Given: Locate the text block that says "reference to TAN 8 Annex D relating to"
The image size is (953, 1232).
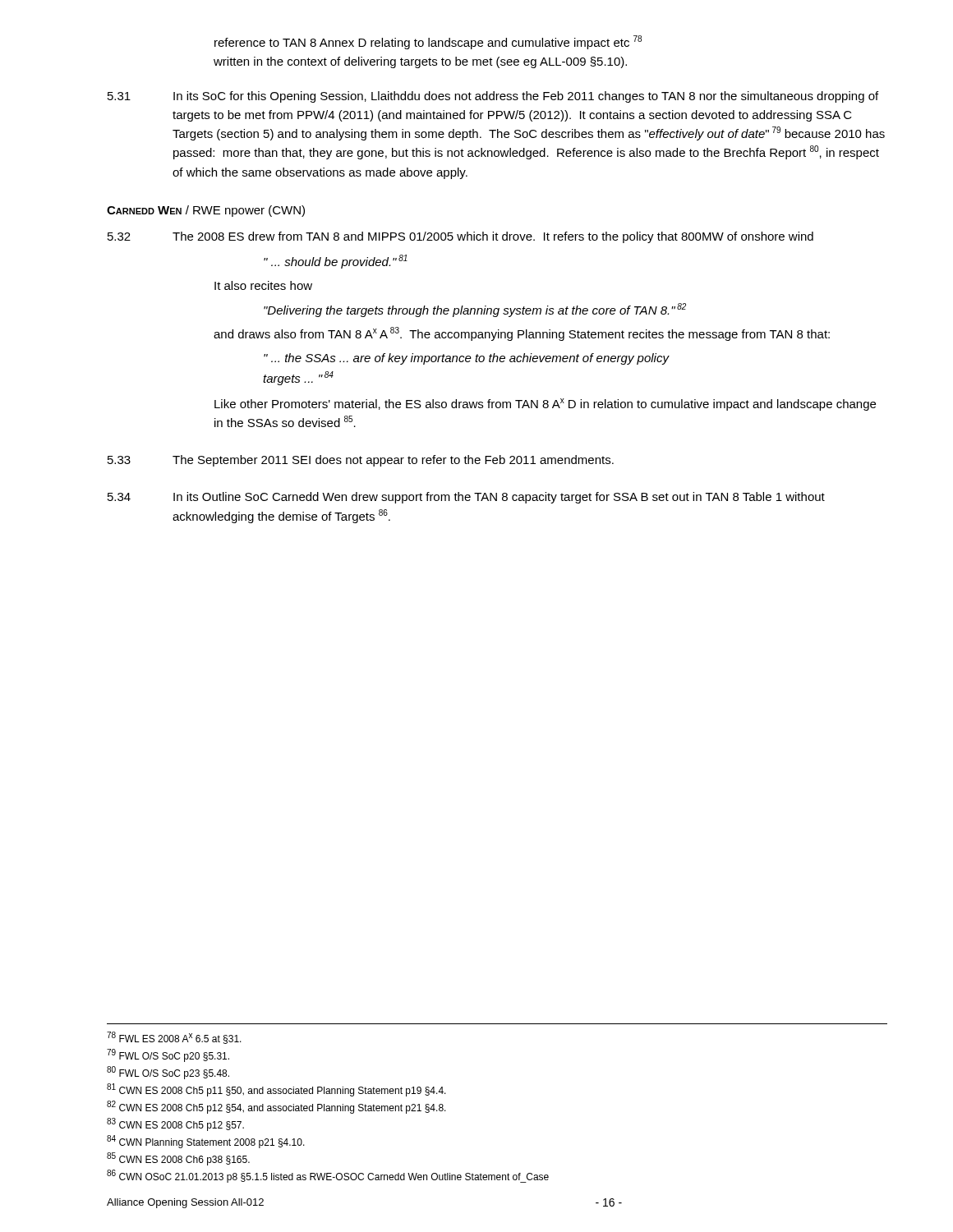Looking at the screenshot, I should (x=428, y=51).
